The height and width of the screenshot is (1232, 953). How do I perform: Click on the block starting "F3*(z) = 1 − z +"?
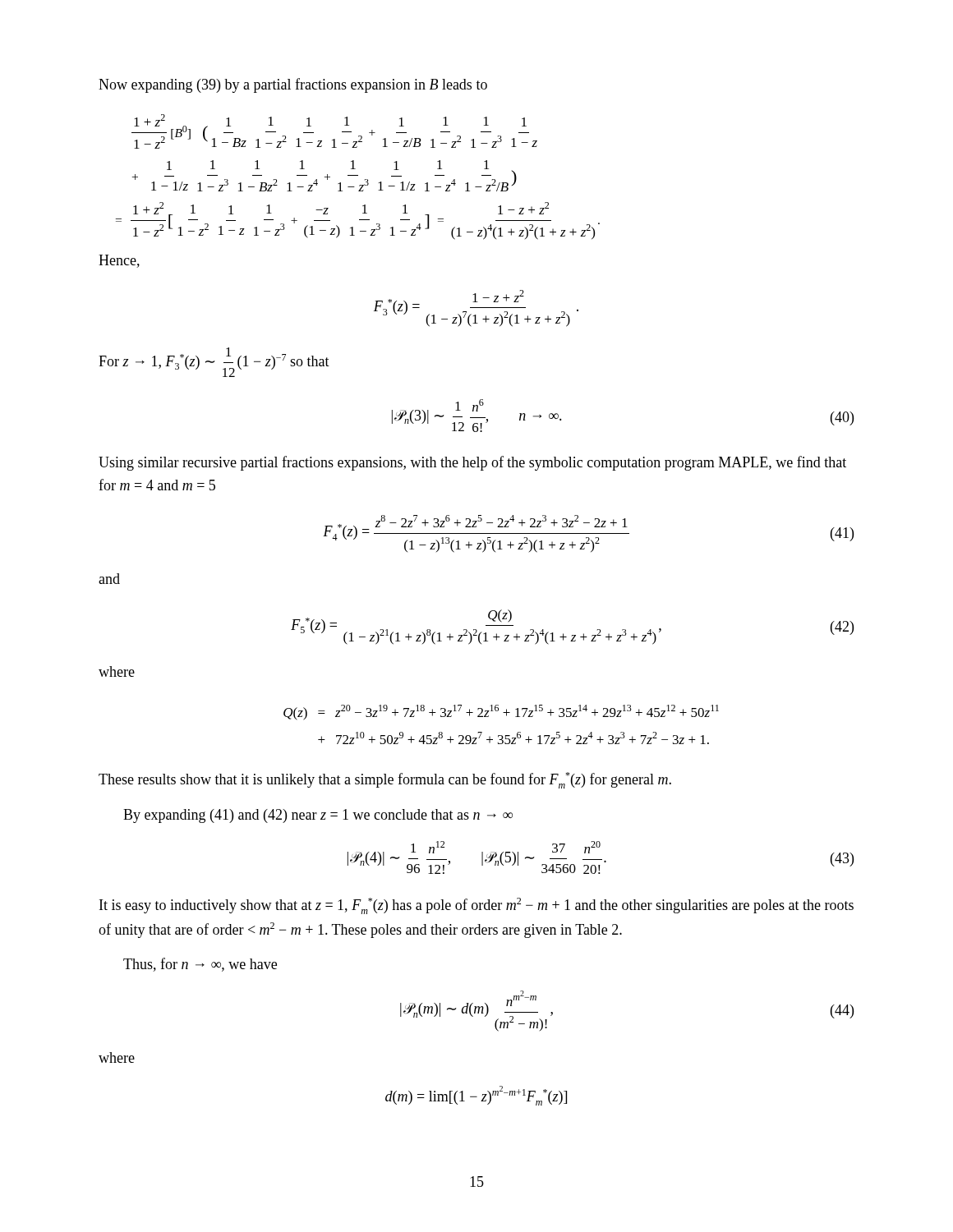tap(476, 308)
